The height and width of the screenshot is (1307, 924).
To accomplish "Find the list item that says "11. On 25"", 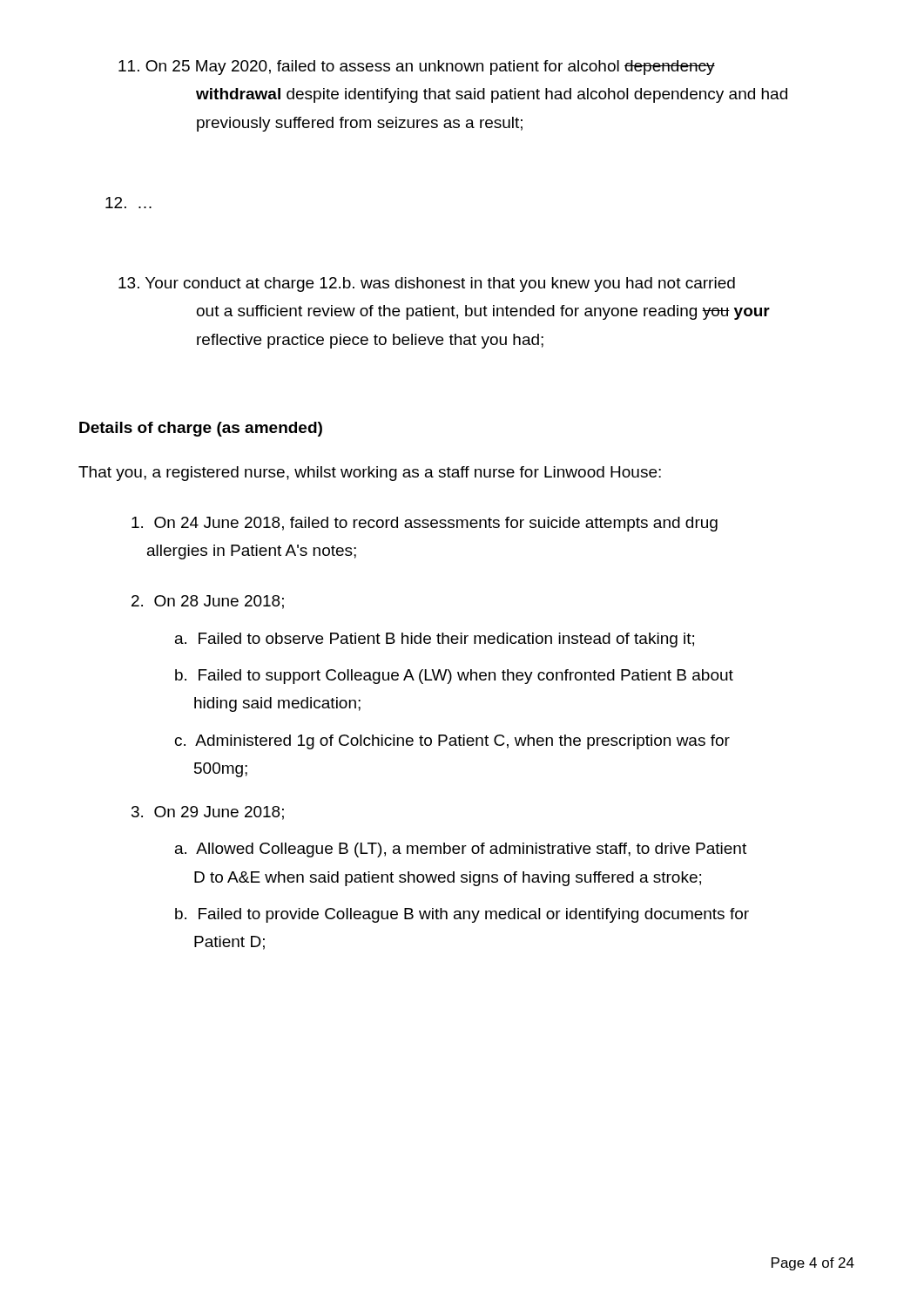I will tap(453, 94).
